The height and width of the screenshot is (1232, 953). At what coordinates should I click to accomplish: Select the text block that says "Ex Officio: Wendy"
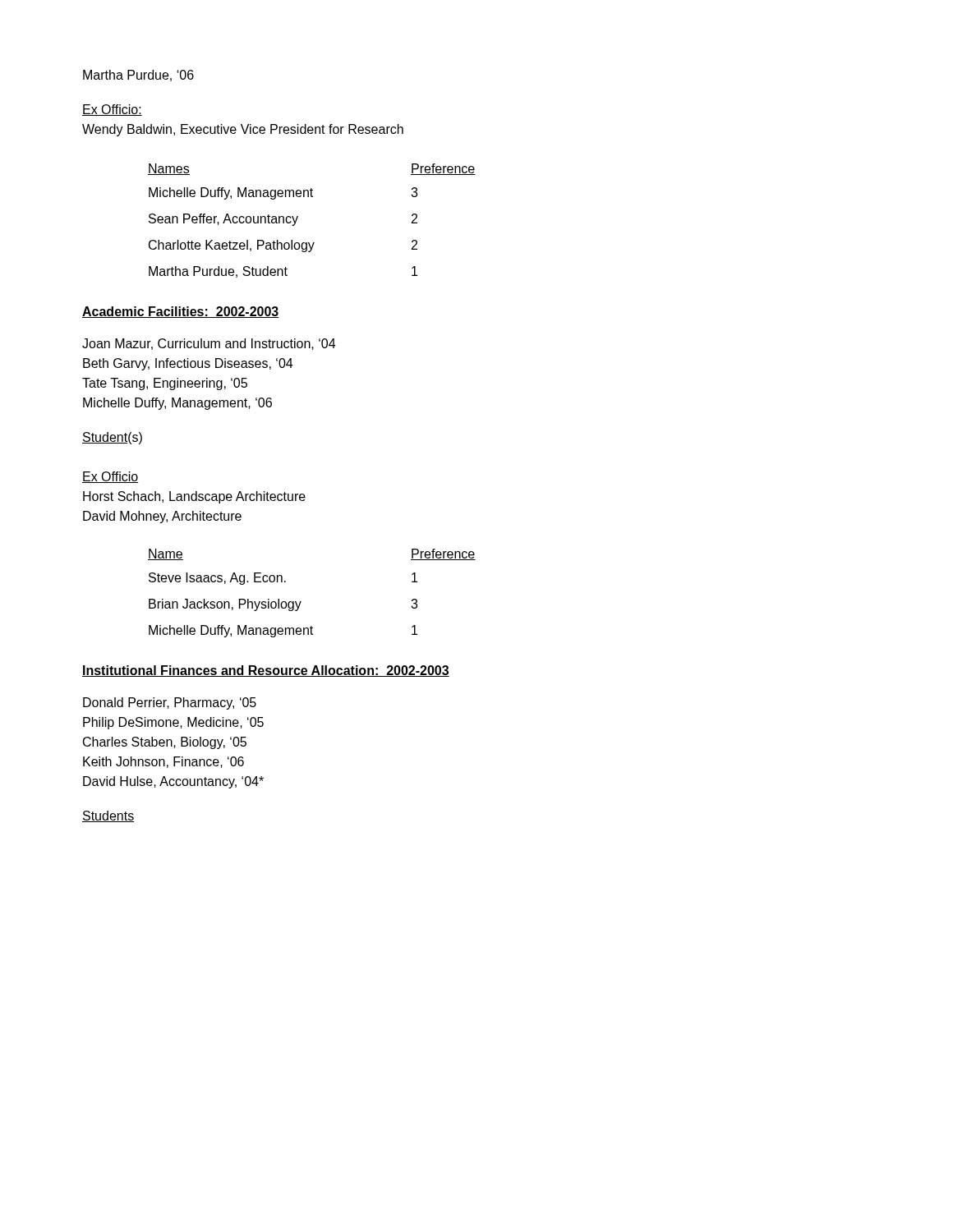point(112,110)
